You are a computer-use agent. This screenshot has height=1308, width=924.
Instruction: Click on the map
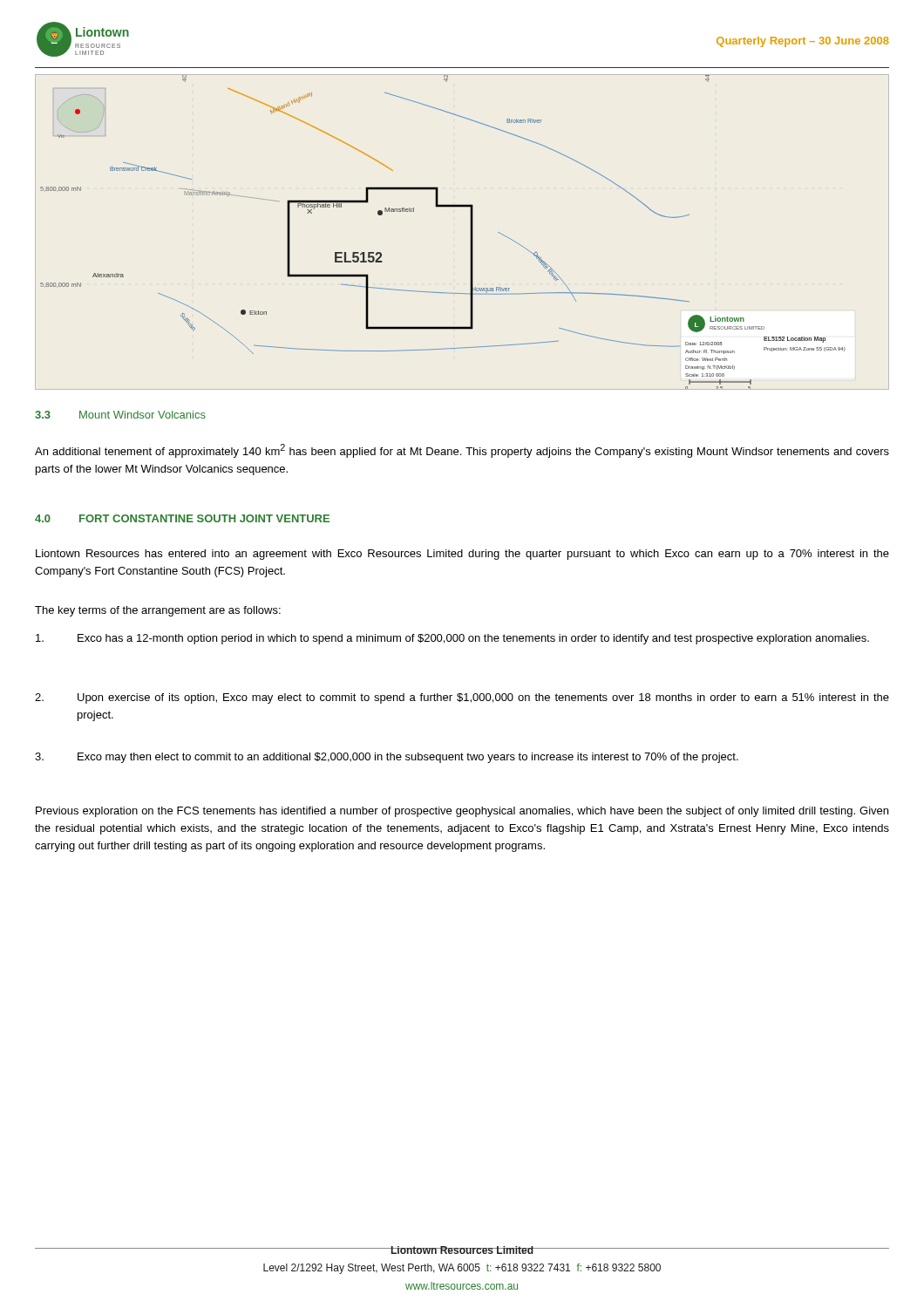pyautogui.click(x=462, y=232)
